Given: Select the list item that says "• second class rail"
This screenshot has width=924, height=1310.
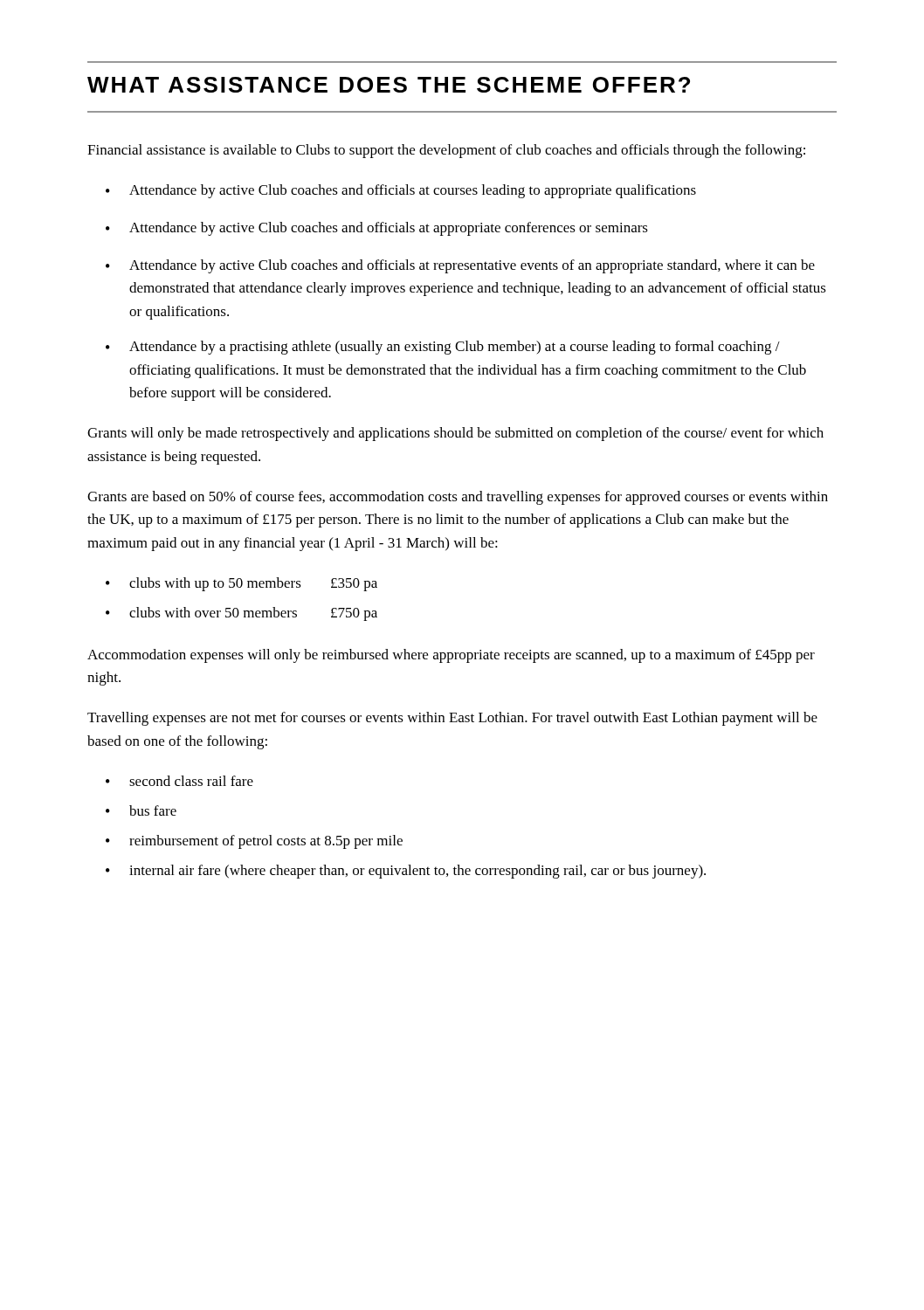Looking at the screenshot, I should tap(179, 781).
